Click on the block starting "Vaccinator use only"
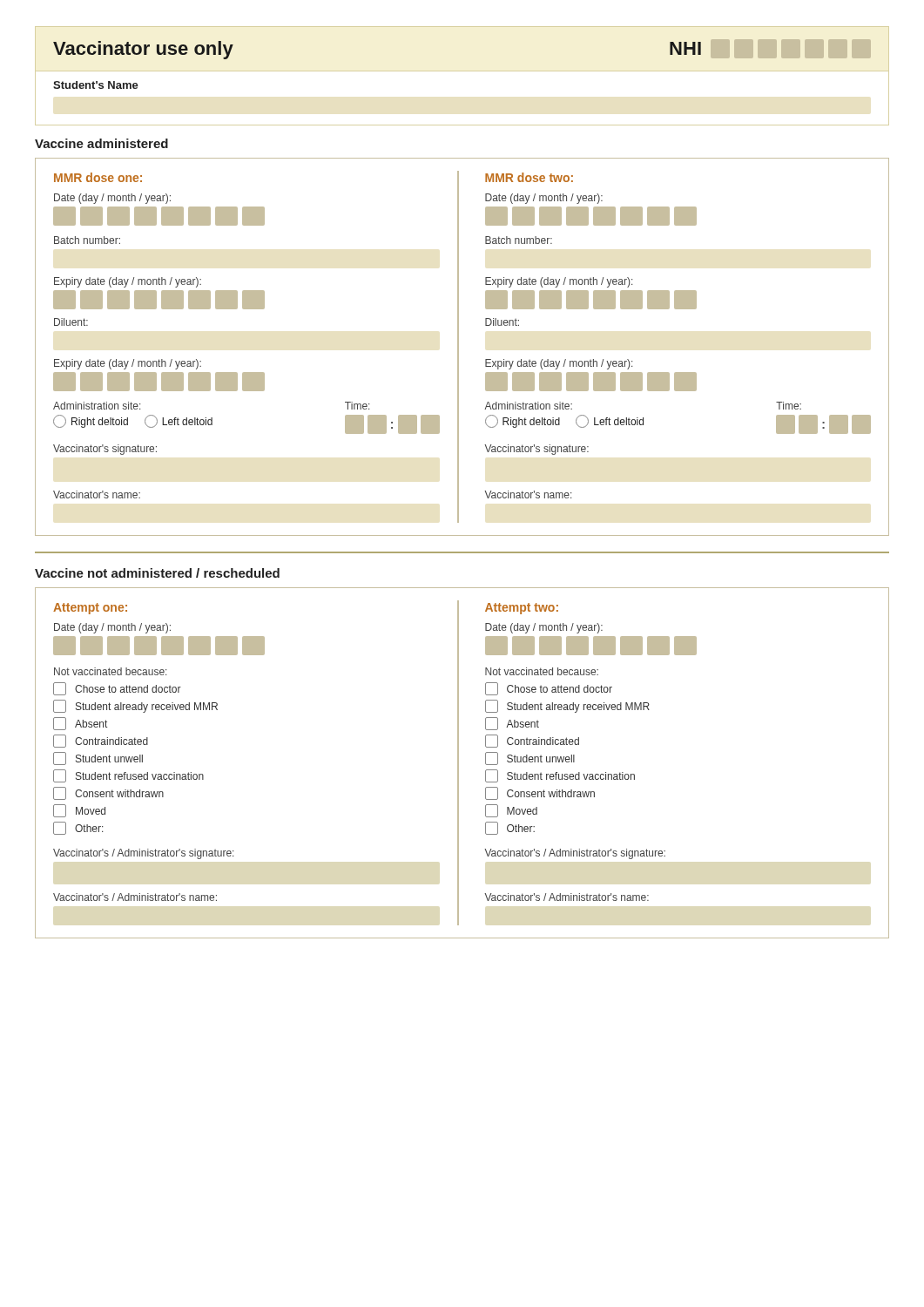The width and height of the screenshot is (924, 1307). pos(143,48)
